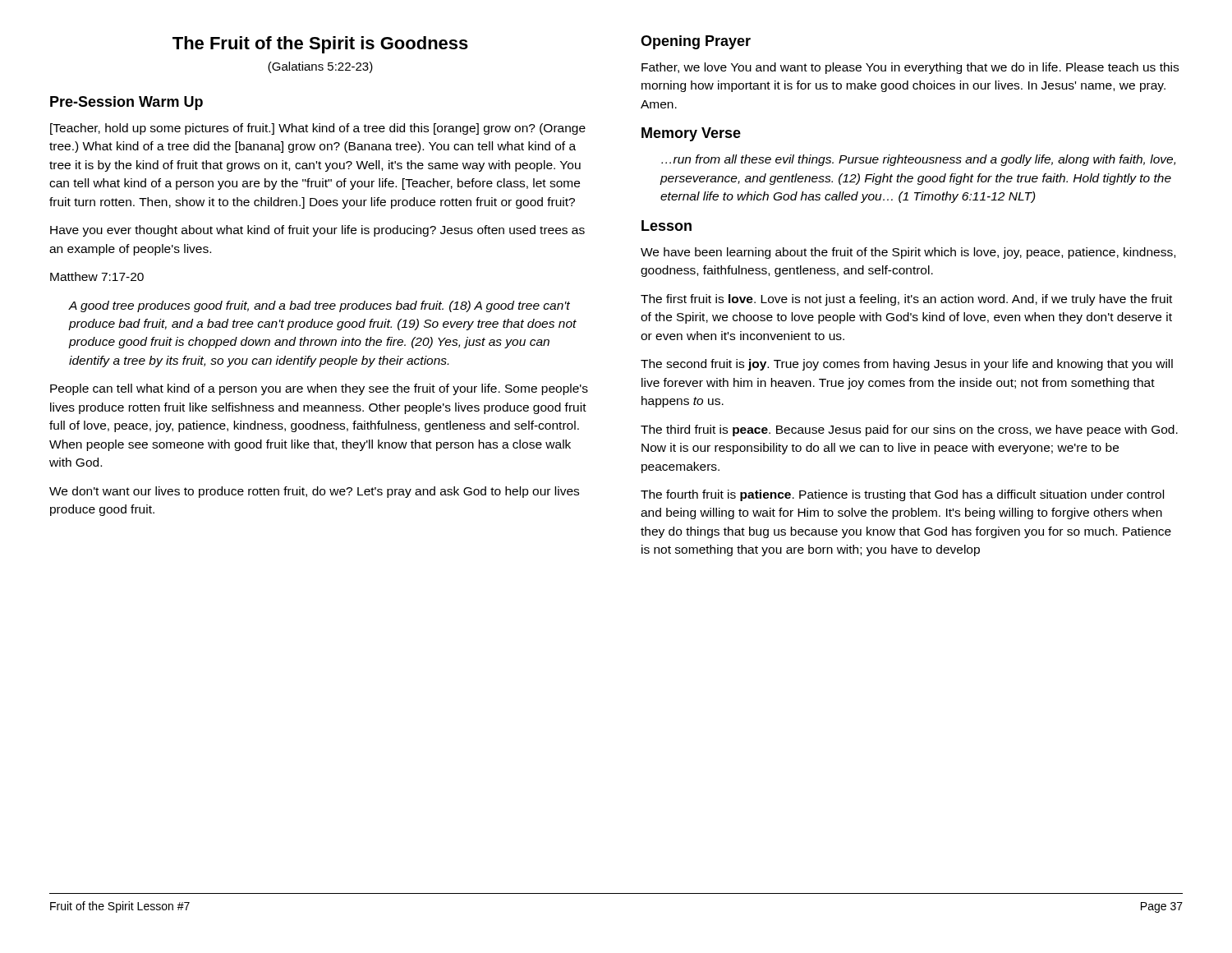Select the region starting "A good tree produces good fruit, and a"
This screenshot has width=1232, height=953.
pyautogui.click(x=330, y=333)
